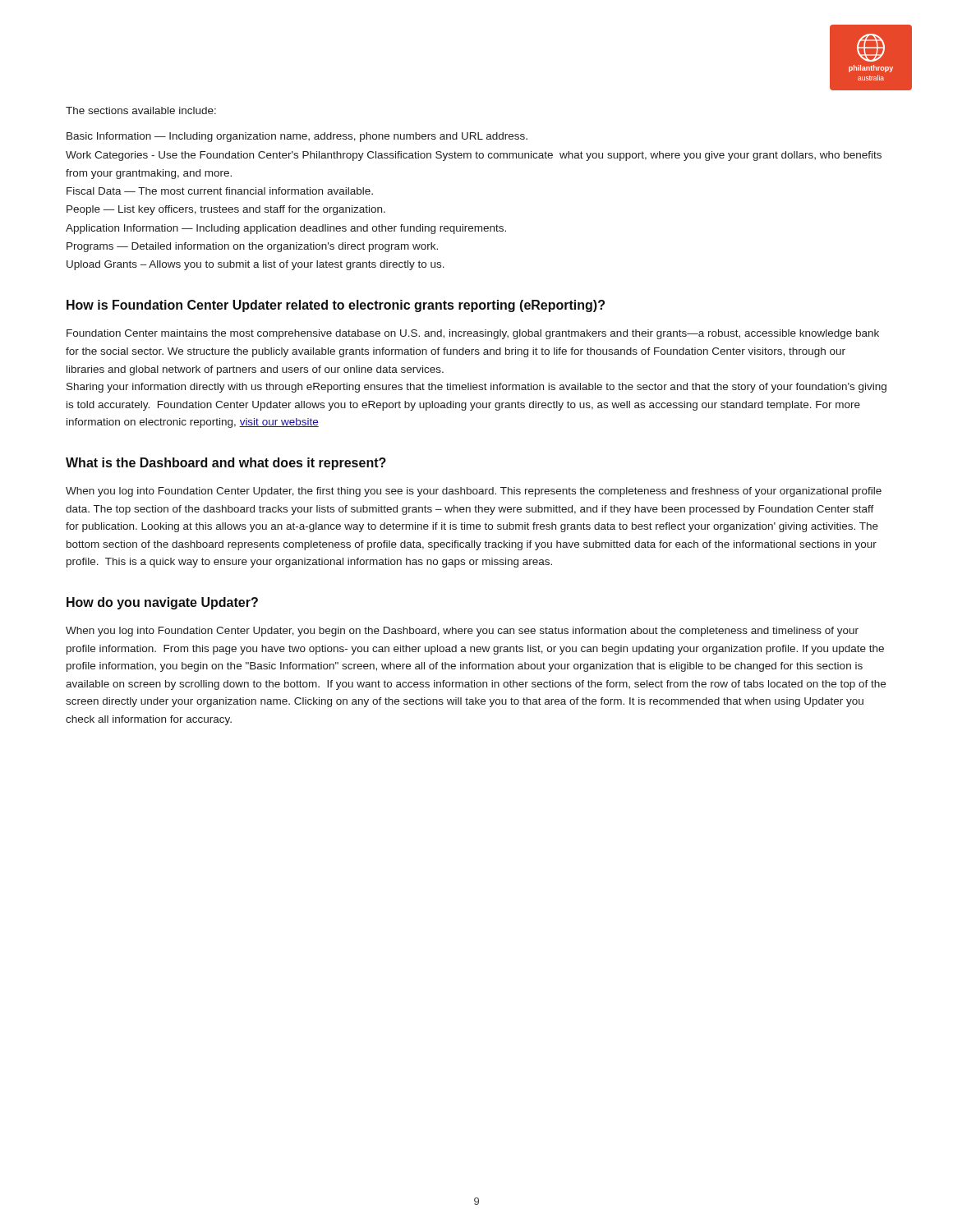
Task: Find the text block that reads "Foundation Center maintains the most comprehensive database"
Action: [x=476, y=378]
